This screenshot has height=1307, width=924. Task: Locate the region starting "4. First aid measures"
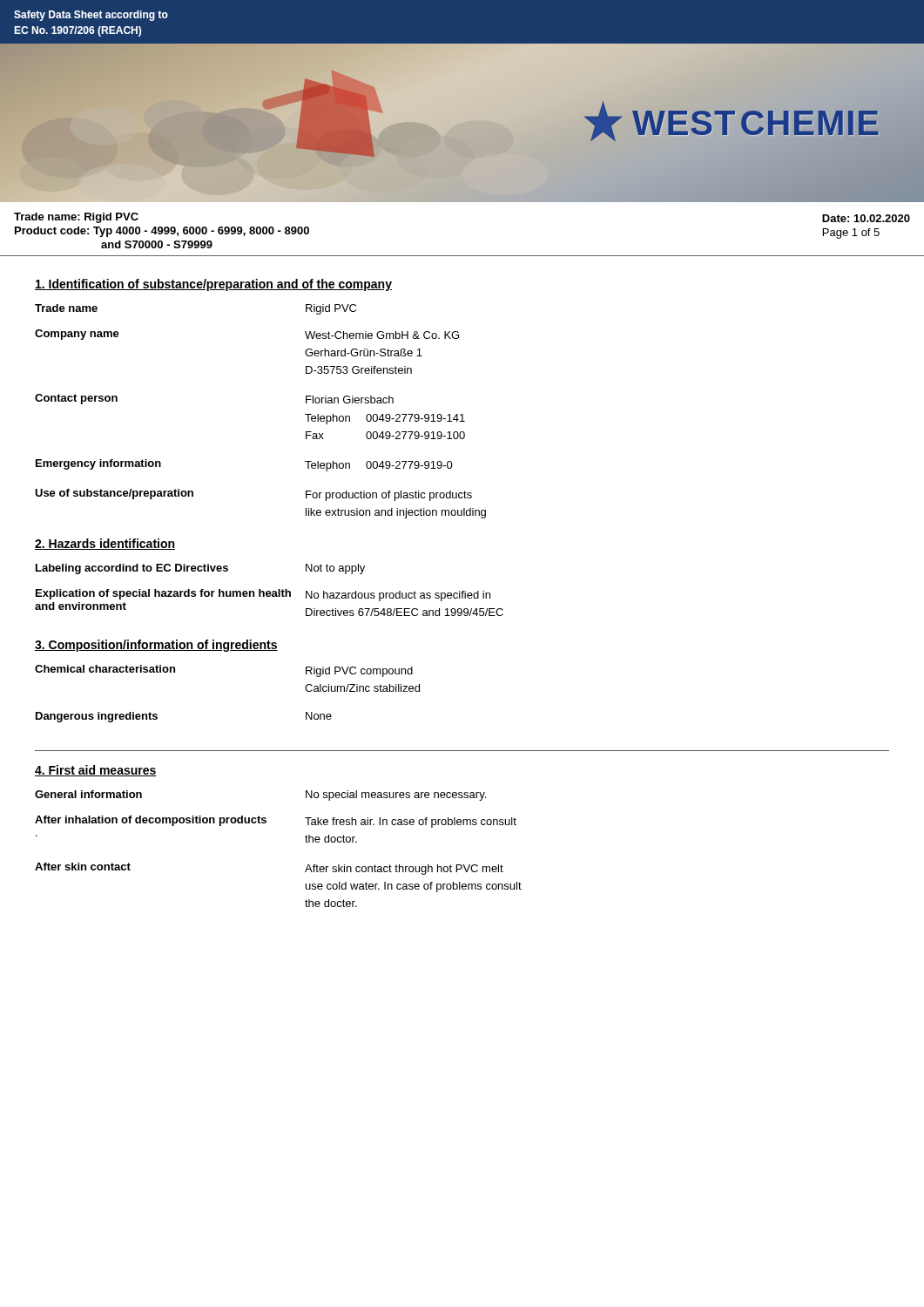[x=95, y=770]
